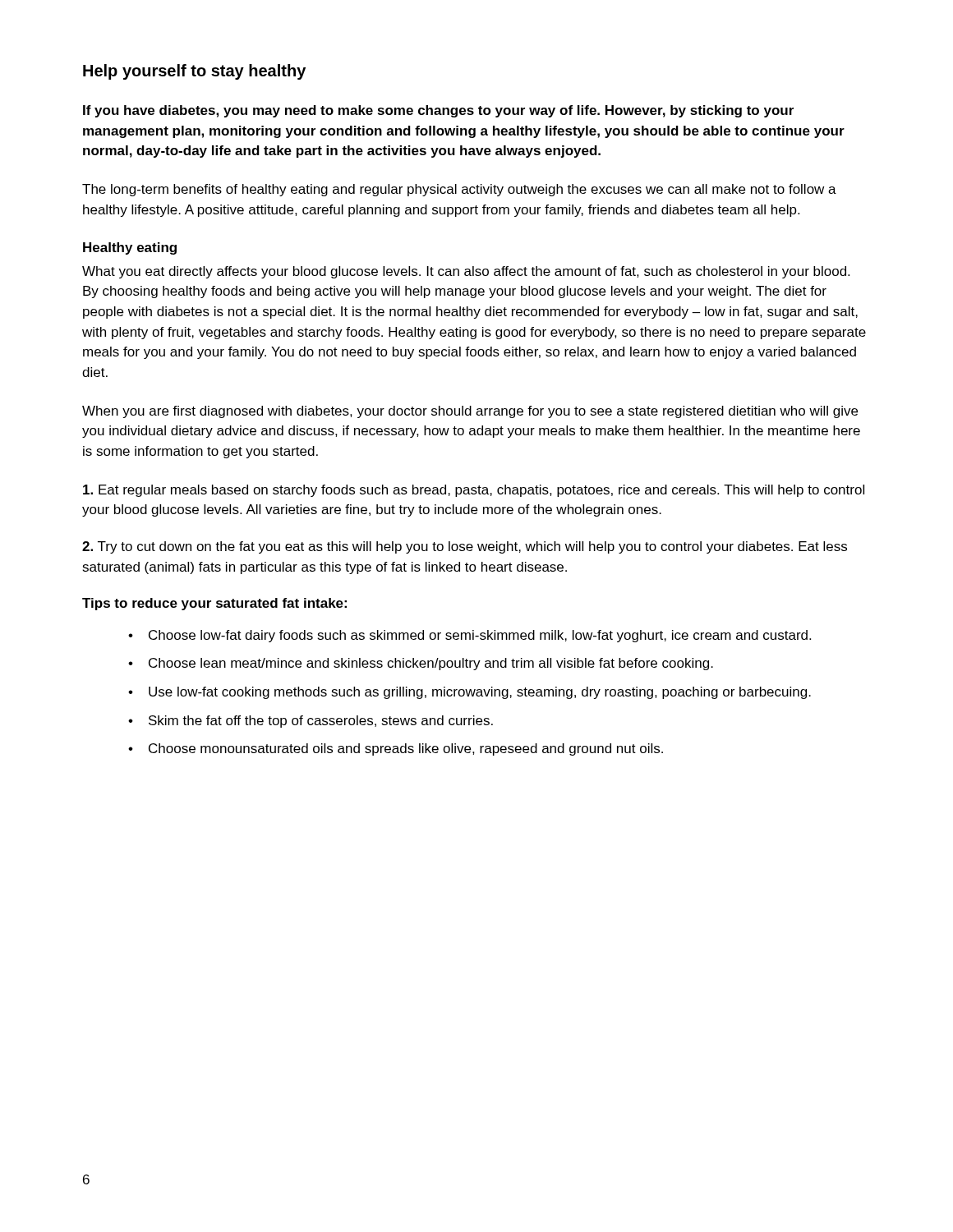Click the passage that begins "The long-term benefits"

point(459,199)
